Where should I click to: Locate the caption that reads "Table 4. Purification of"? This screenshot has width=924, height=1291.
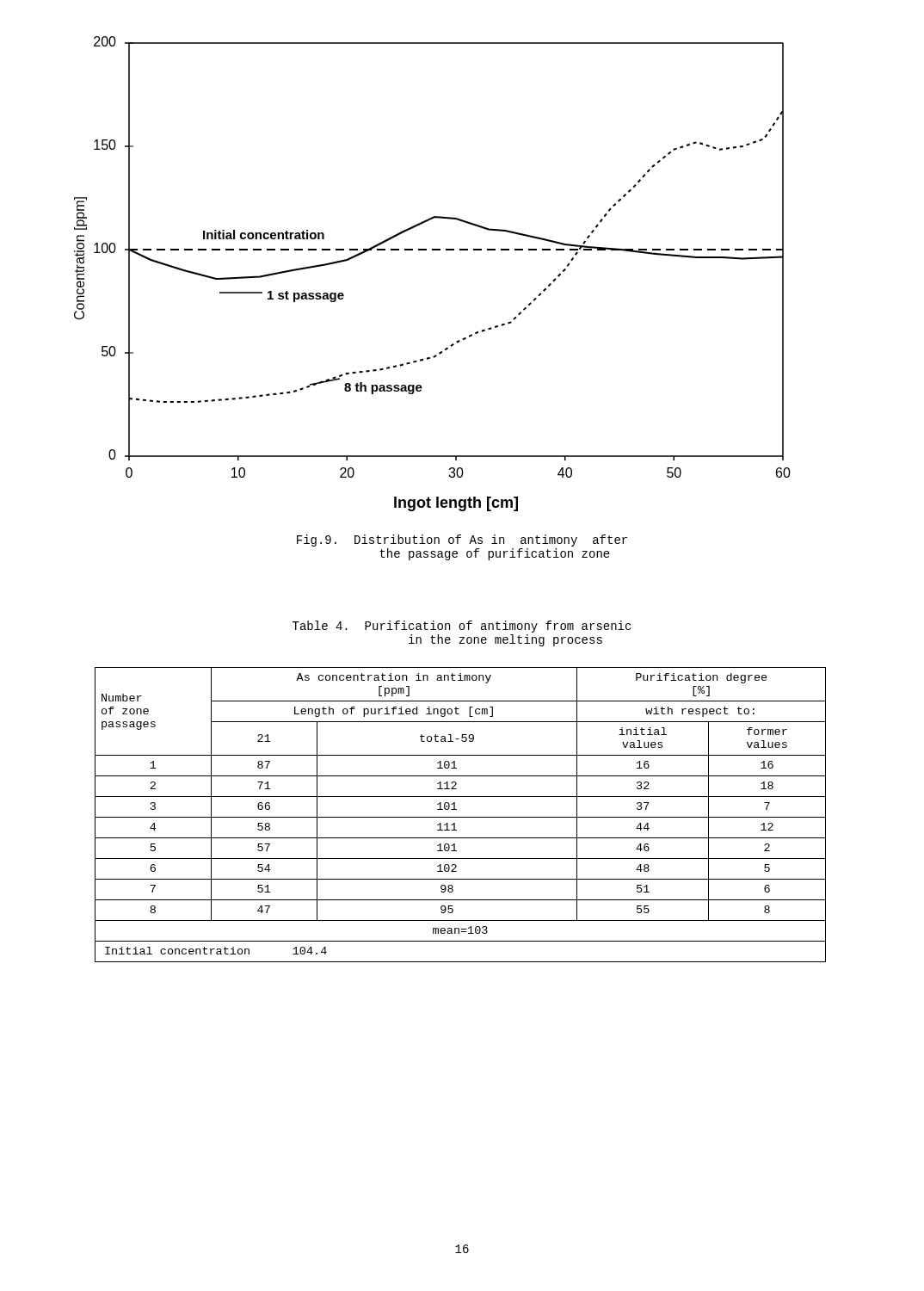point(462,633)
